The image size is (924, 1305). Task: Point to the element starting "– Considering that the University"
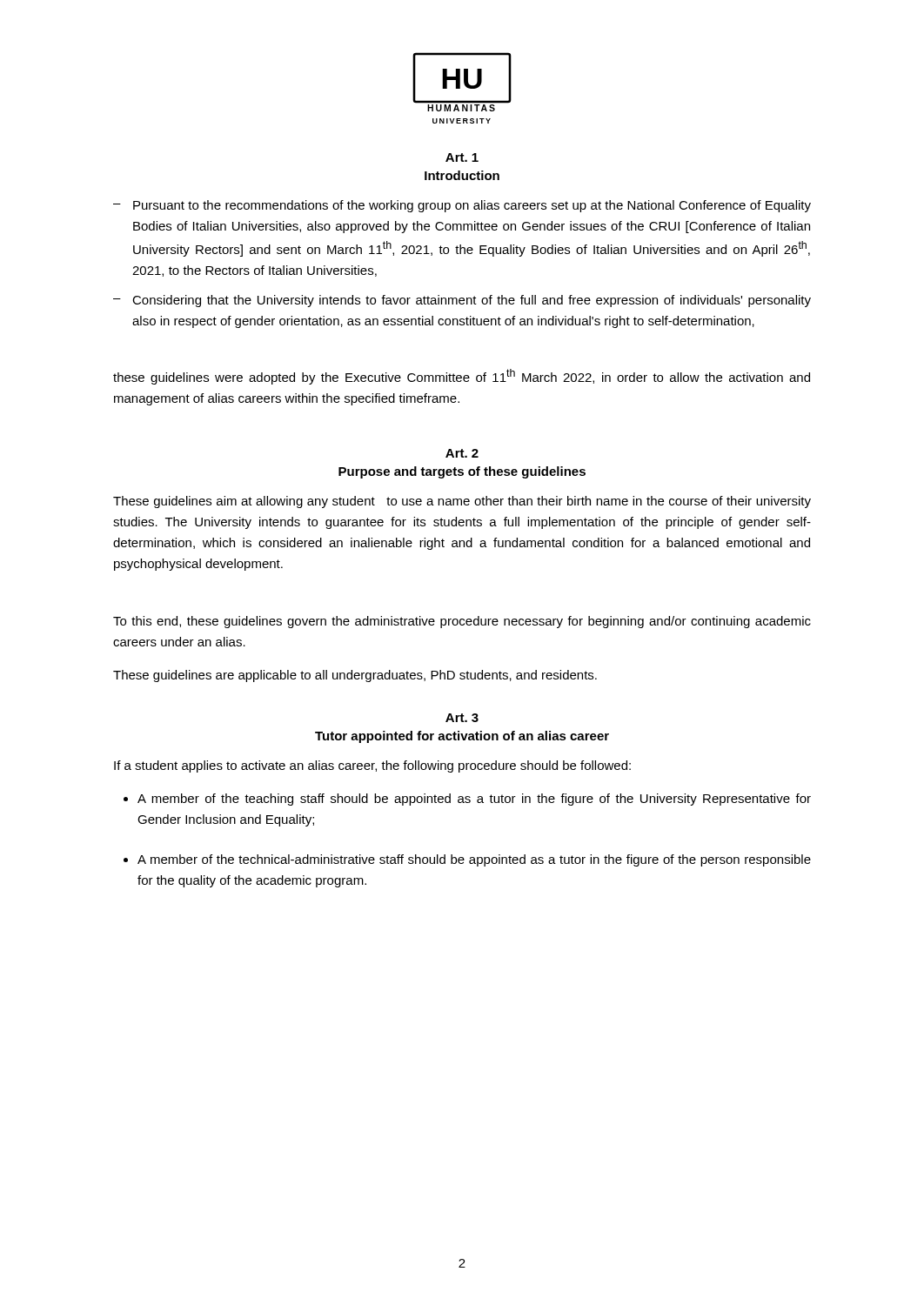pyautogui.click(x=462, y=311)
